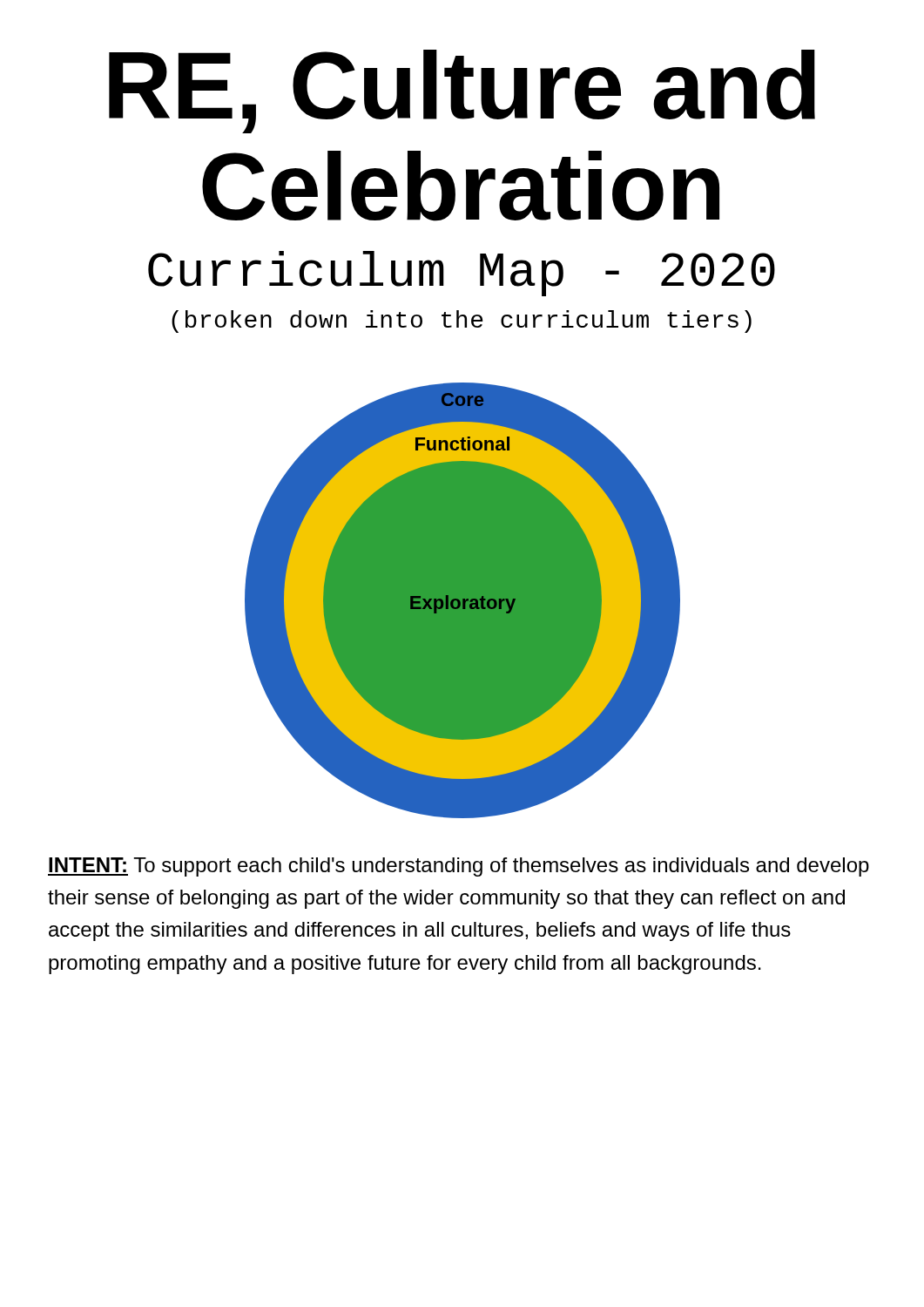Point to "RE, Culture andCelebration"

click(462, 134)
